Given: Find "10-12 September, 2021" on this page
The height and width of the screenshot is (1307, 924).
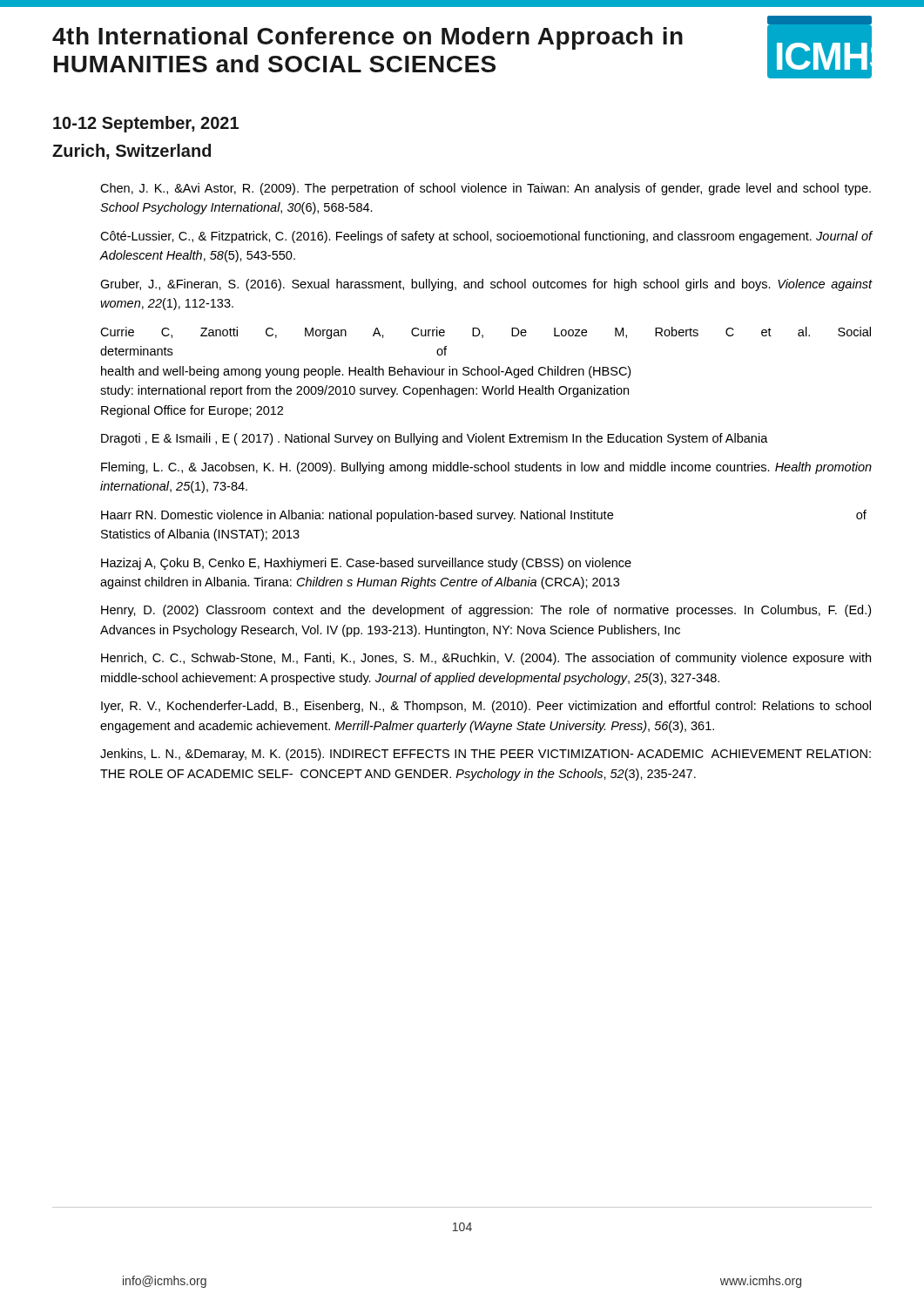Looking at the screenshot, I should [146, 123].
